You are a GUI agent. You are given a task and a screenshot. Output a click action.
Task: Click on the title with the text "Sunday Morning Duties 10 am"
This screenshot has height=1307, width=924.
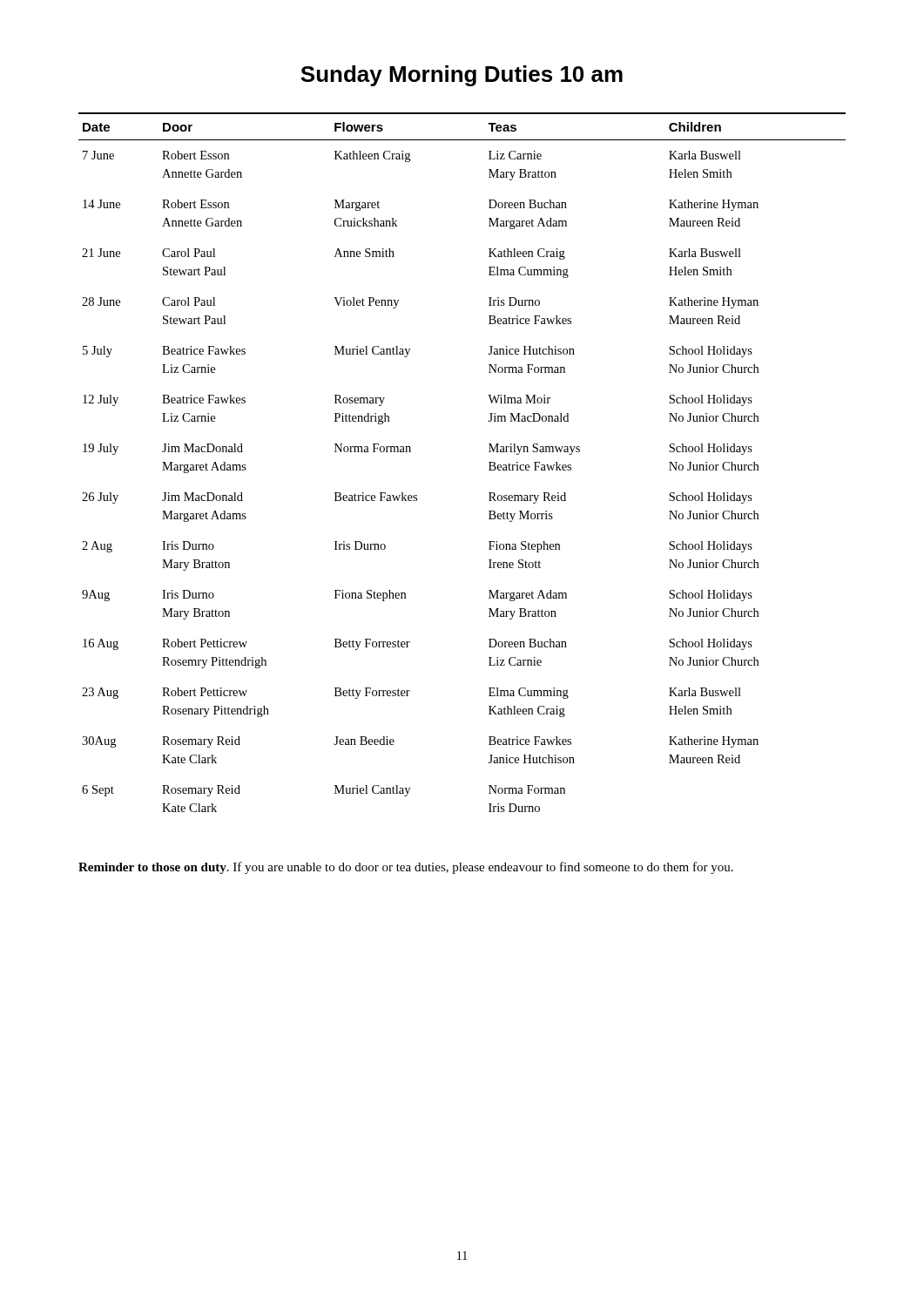pos(462,74)
